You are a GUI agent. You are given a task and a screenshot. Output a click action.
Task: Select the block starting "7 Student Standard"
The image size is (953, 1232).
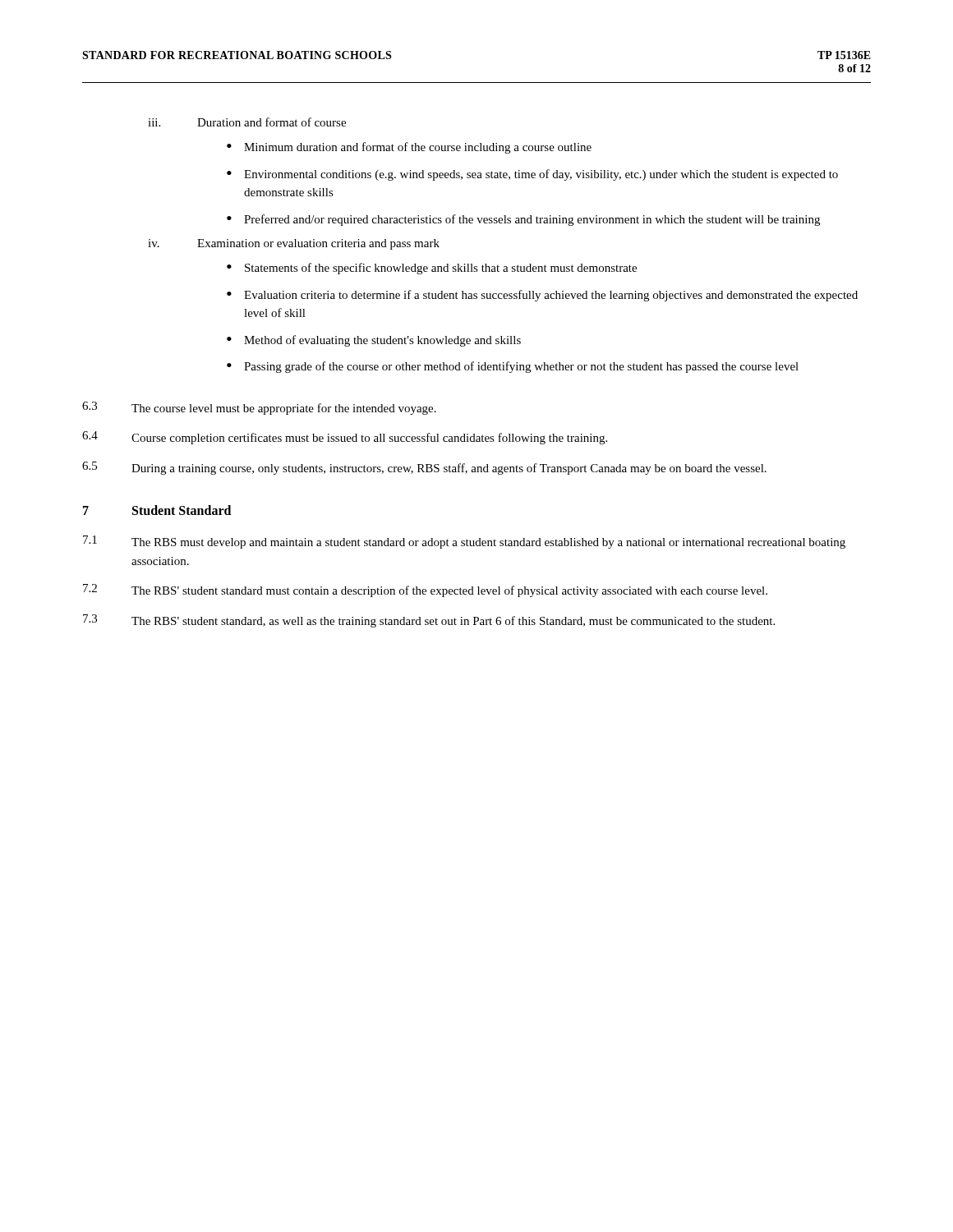[x=157, y=510]
